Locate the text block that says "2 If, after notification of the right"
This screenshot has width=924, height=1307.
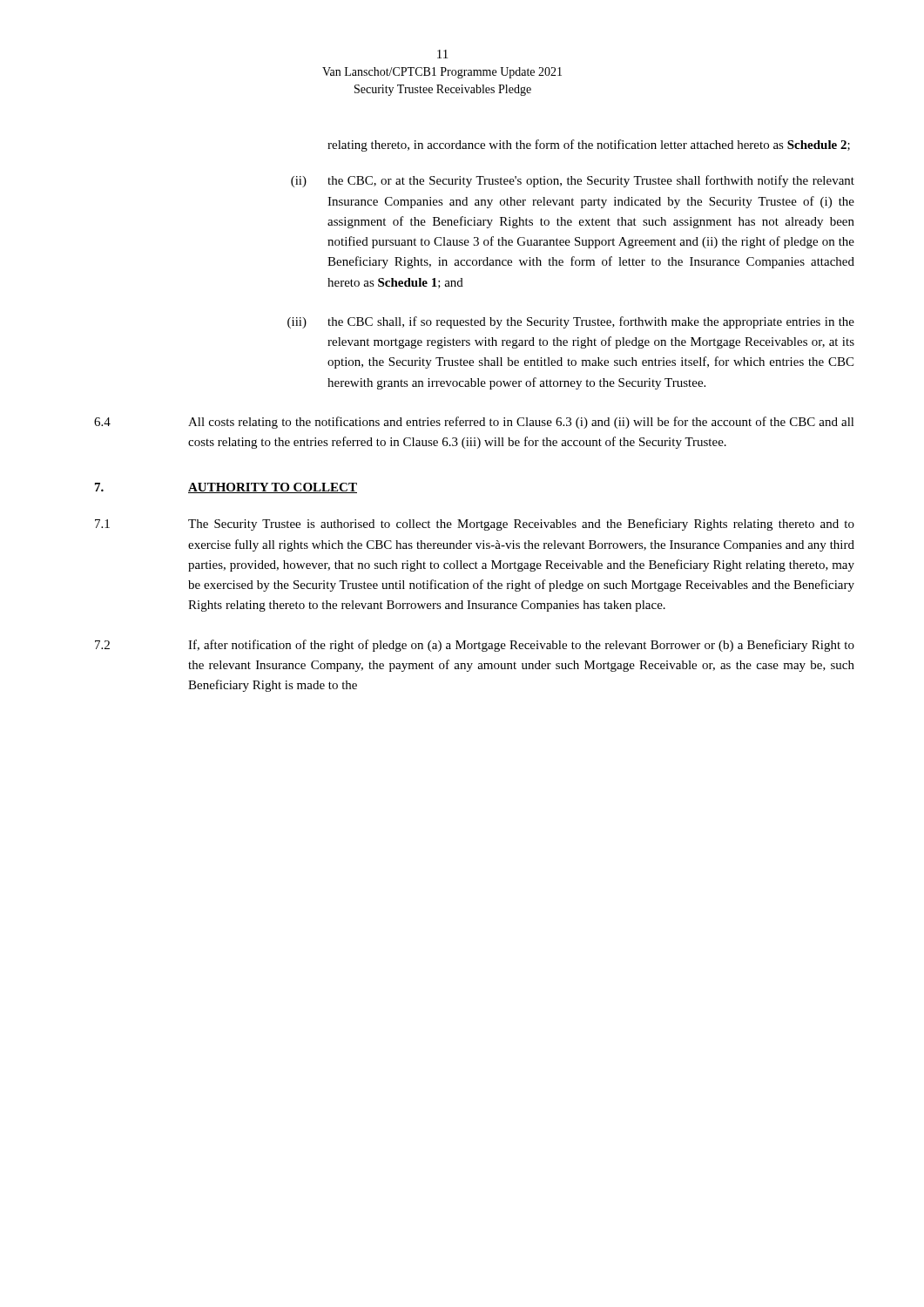point(474,665)
